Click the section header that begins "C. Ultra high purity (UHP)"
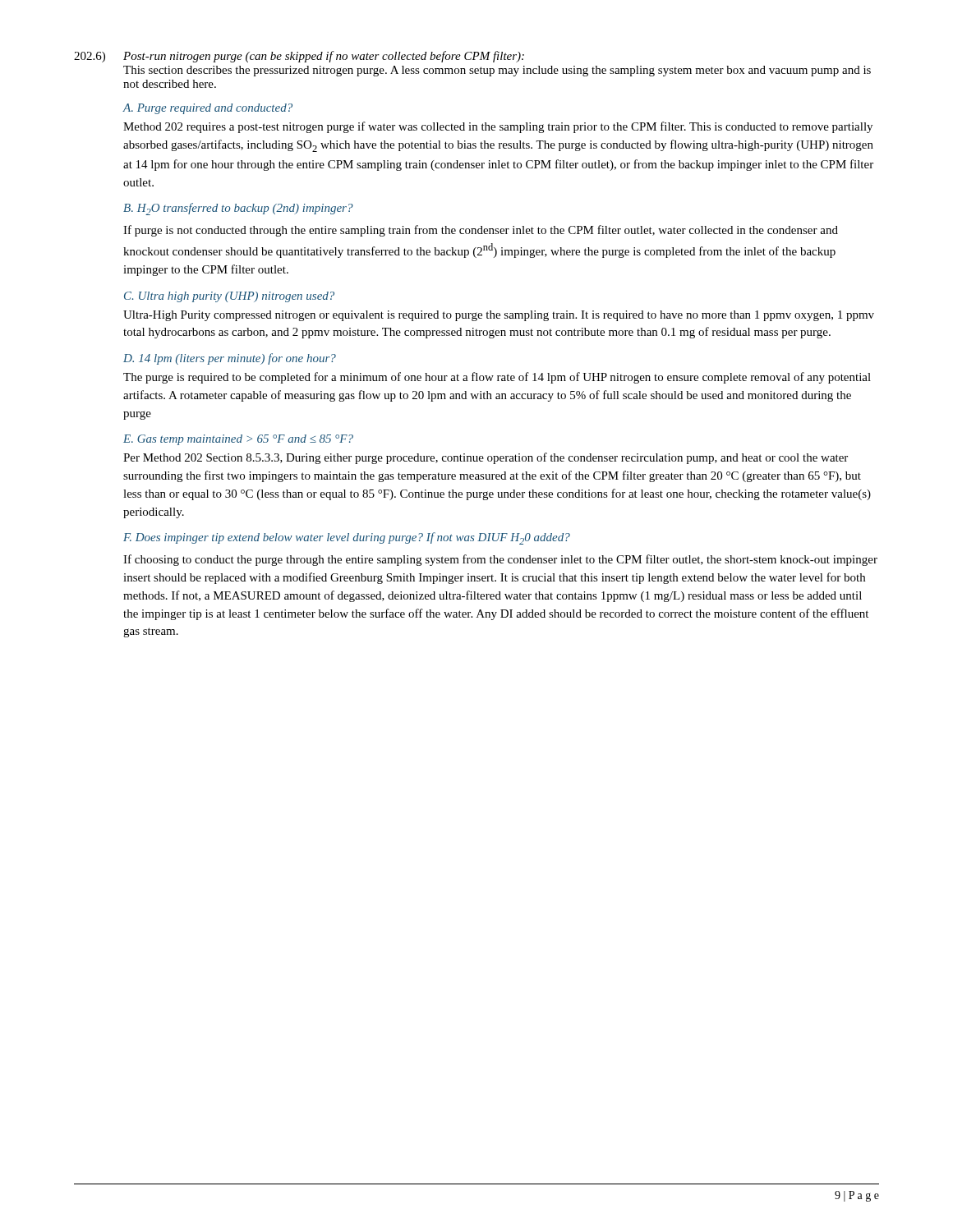This screenshot has width=953, height=1232. (x=229, y=295)
